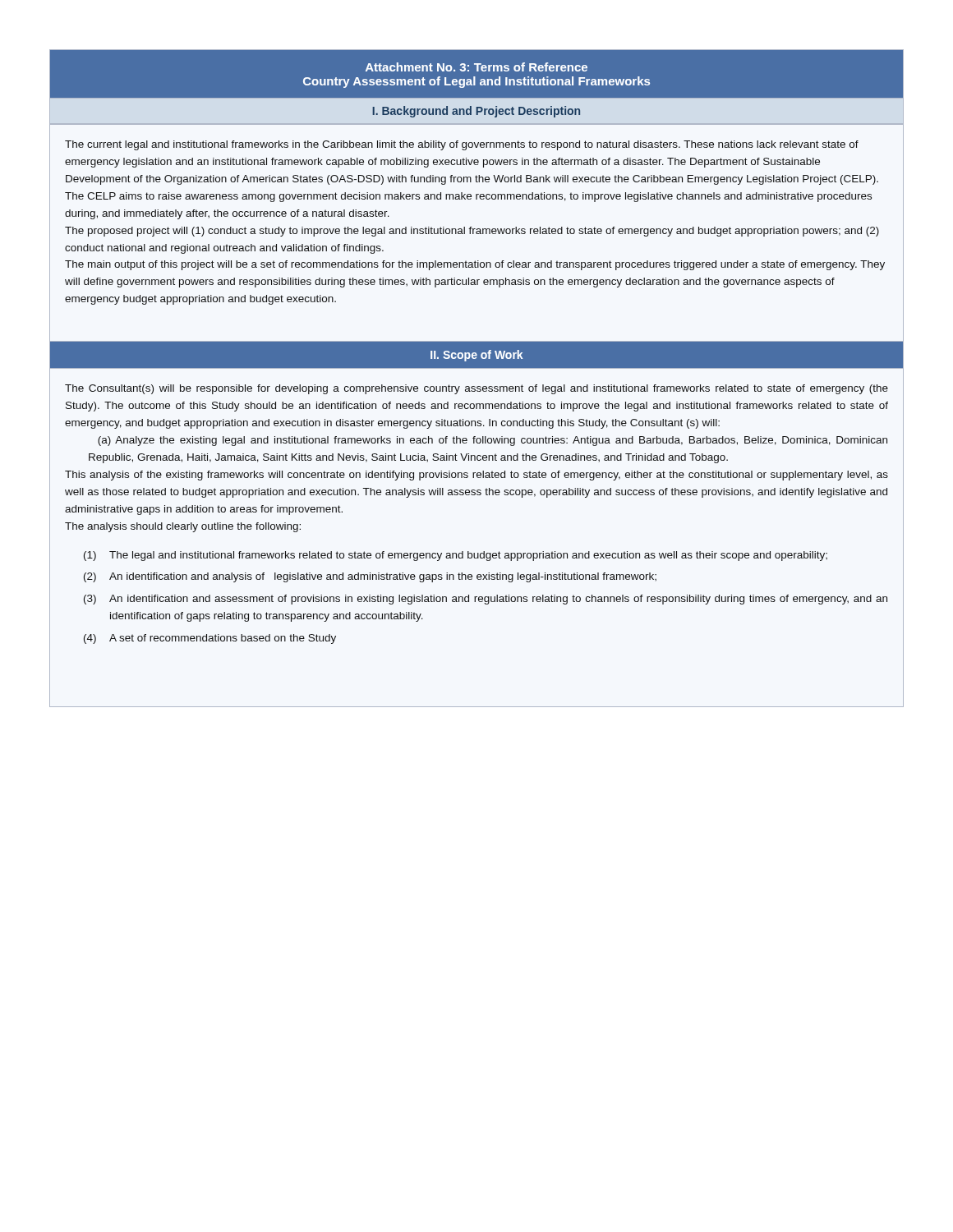Find the block starting "Attachment No. 3: Terms of Reference"

[x=476, y=74]
